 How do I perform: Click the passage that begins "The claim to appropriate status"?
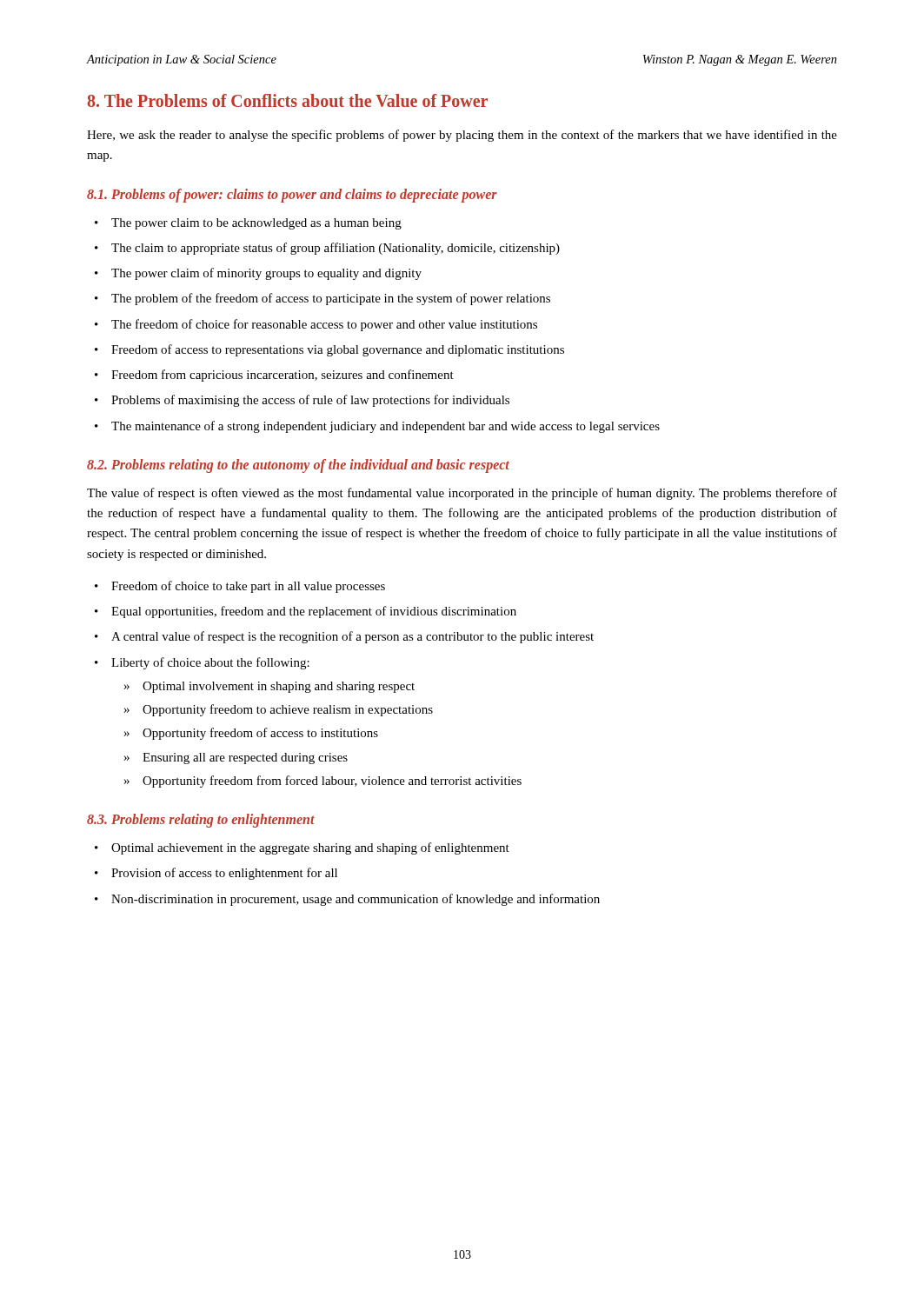[x=336, y=248]
